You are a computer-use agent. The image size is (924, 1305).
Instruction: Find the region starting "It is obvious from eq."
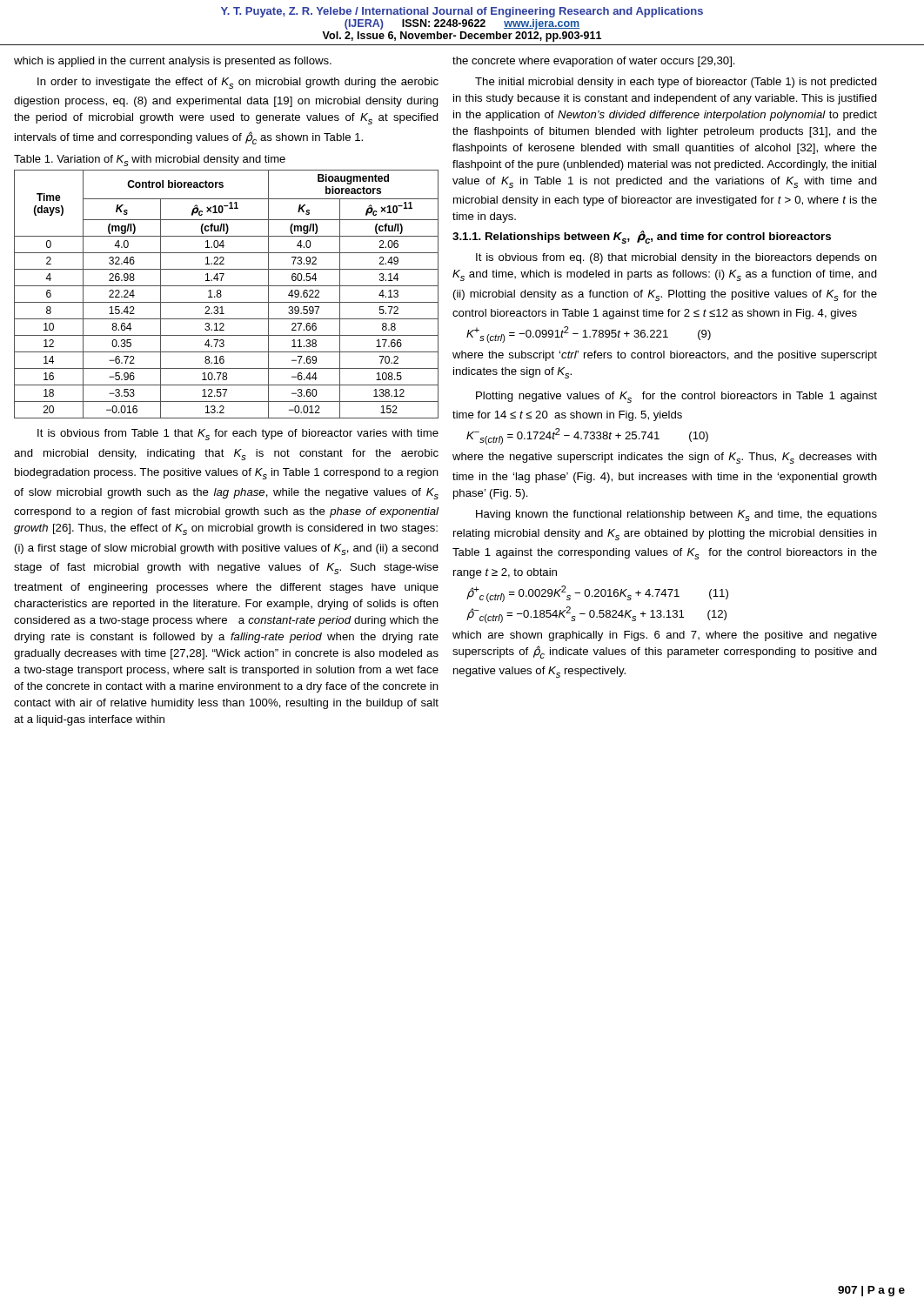coord(665,285)
